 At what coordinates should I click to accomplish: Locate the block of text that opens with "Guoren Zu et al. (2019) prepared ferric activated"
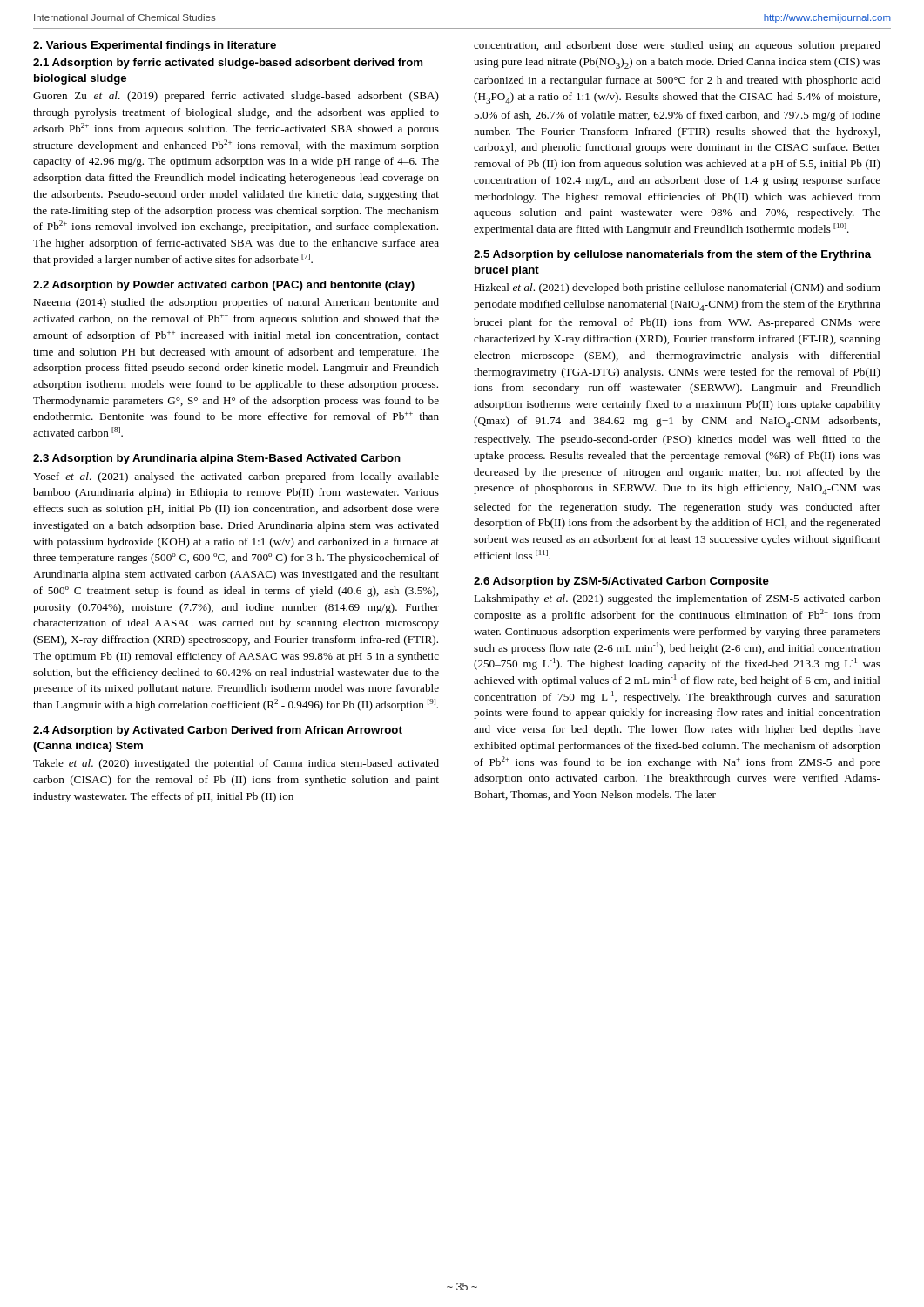(x=236, y=177)
